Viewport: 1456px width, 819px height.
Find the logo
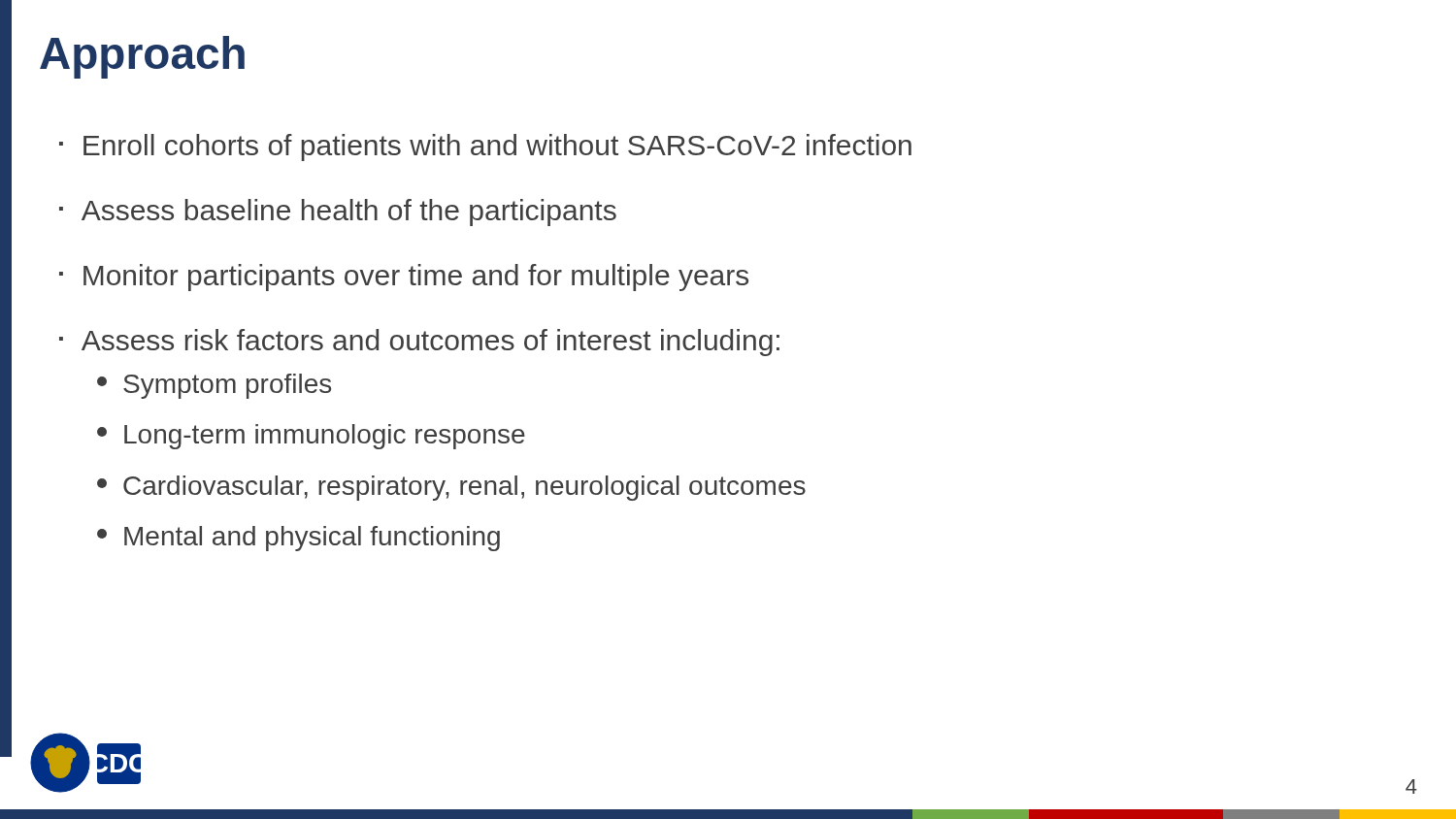[87, 763]
